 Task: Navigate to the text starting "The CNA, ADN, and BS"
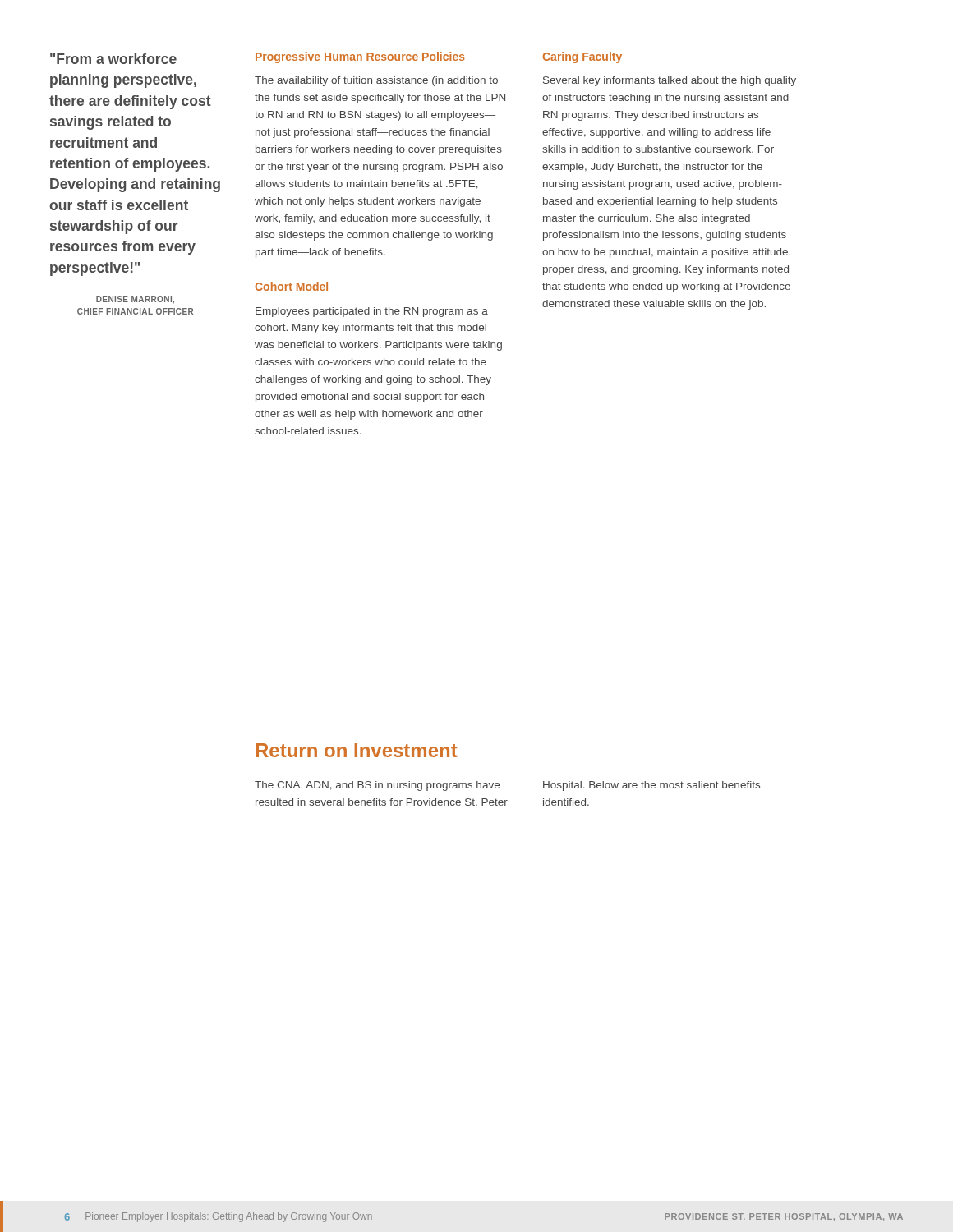point(382,794)
